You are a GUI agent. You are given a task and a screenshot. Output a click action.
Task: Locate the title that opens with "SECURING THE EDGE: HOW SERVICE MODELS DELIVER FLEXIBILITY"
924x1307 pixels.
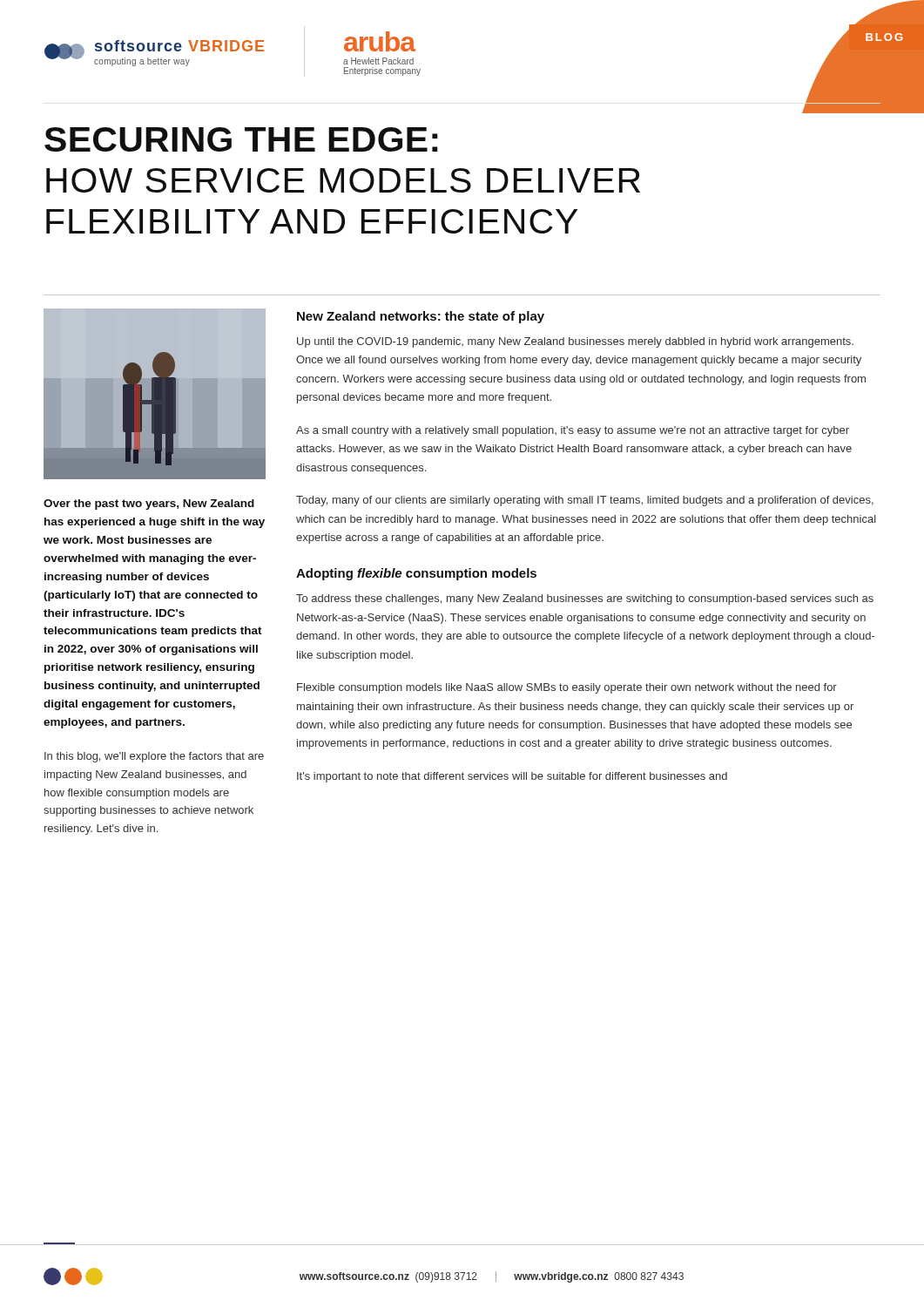click(462, 181)
